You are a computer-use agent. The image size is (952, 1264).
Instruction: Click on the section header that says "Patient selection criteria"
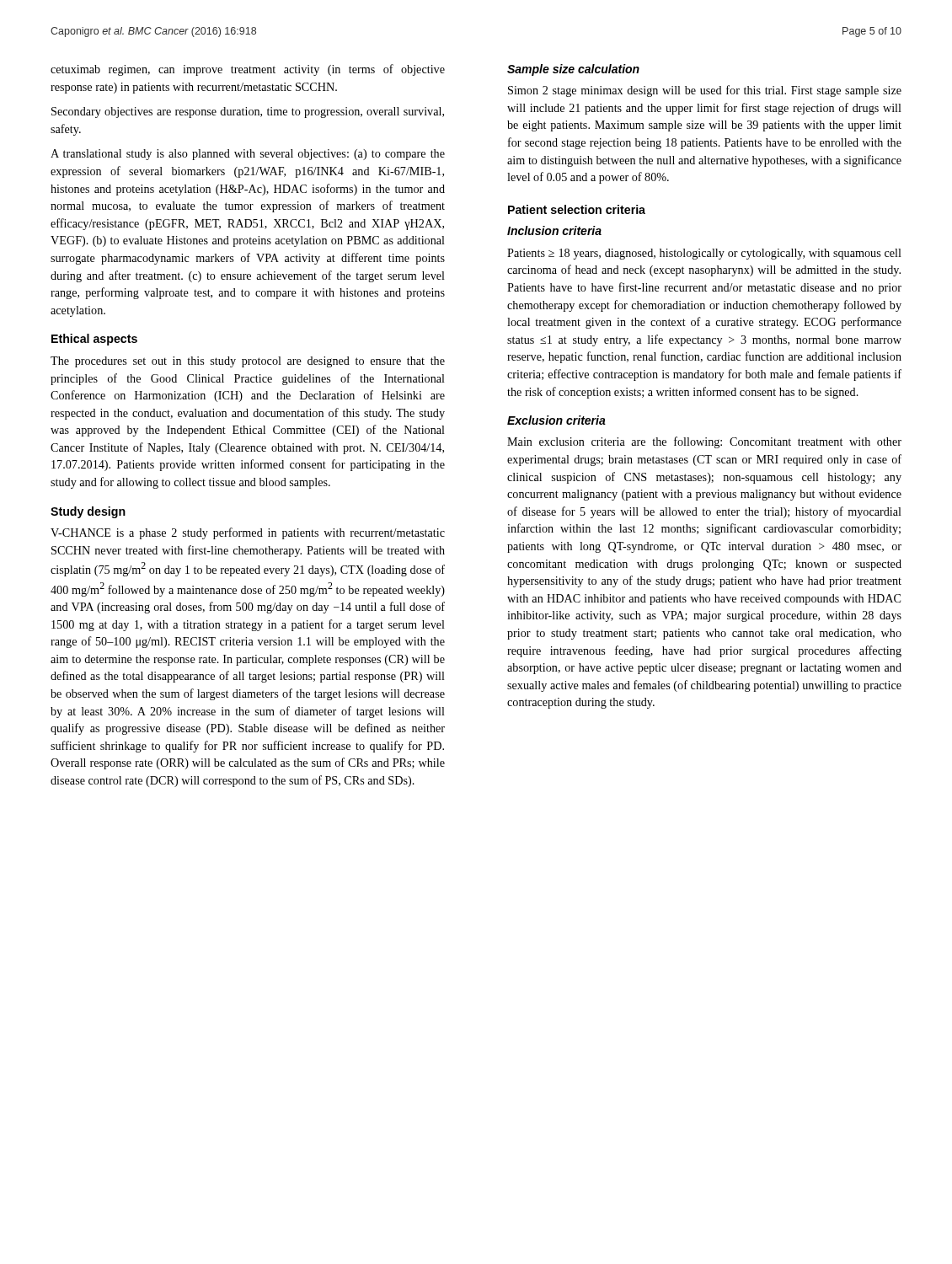pyautogui.click(x=576, y=210)
